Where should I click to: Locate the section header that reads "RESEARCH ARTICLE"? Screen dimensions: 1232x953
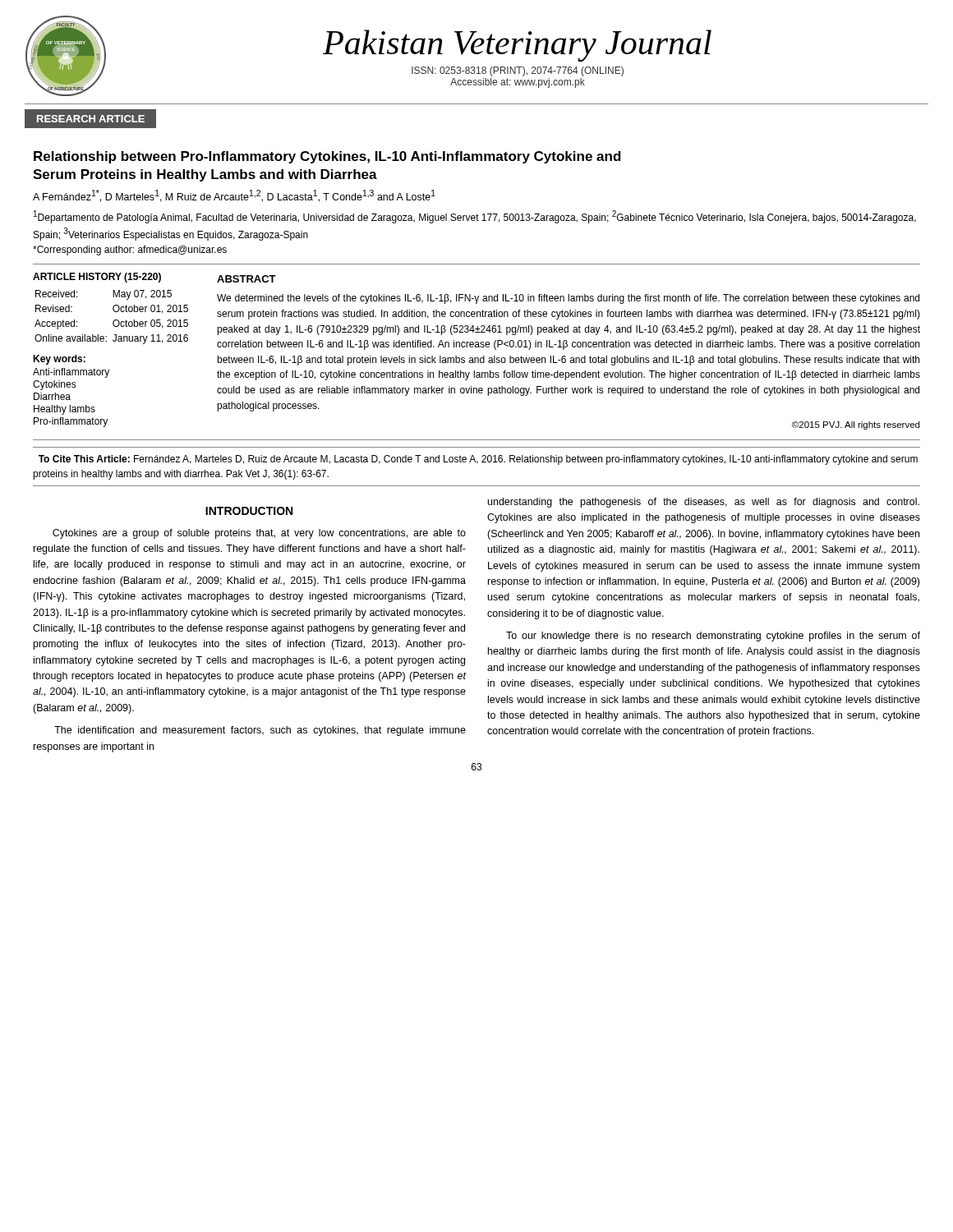(91, 119)
